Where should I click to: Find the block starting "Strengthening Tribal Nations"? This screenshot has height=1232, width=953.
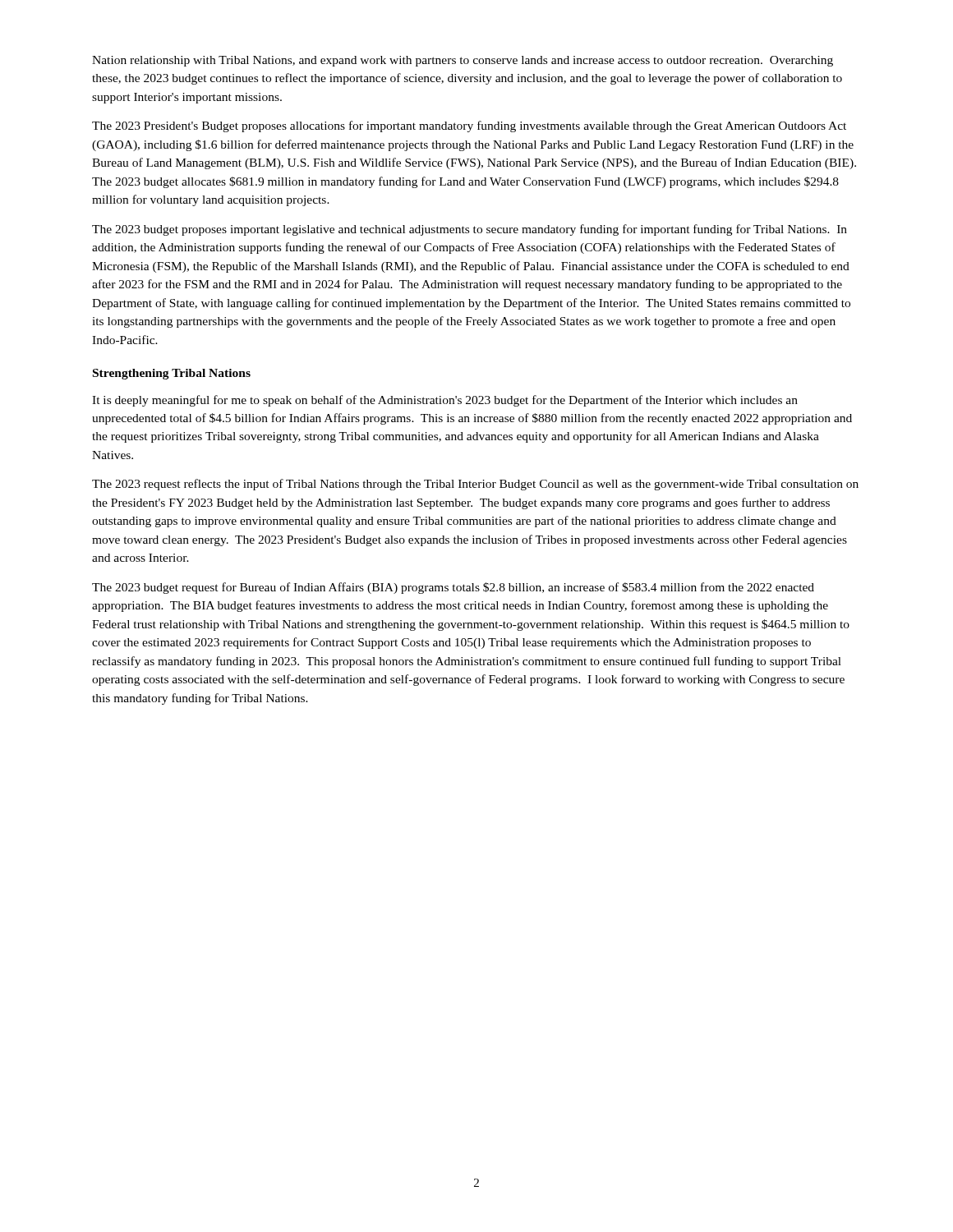tap(171, 372)
